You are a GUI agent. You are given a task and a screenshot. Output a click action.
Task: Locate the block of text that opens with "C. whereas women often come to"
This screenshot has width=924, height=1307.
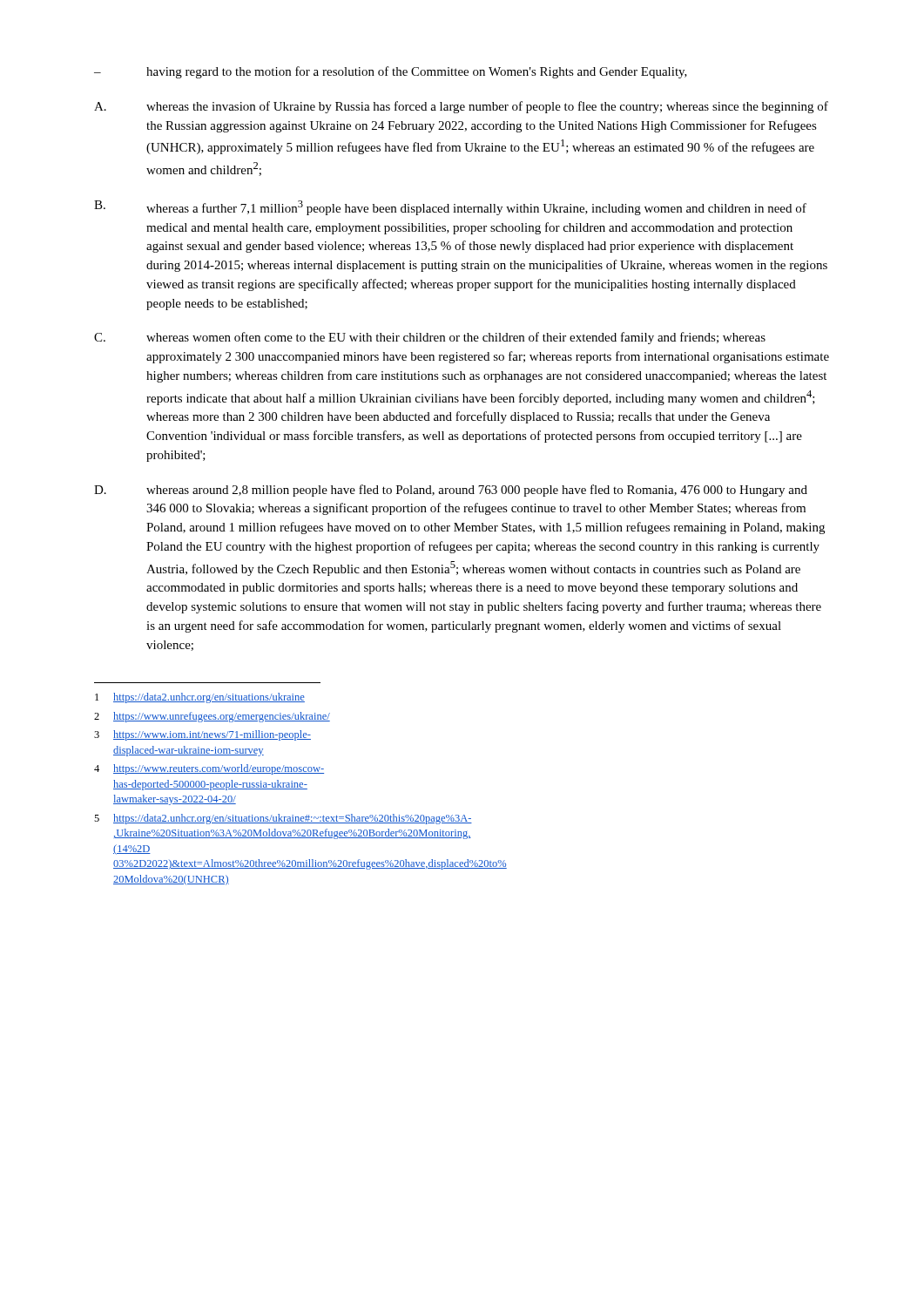pyautogui.click(x=462, y=397)
